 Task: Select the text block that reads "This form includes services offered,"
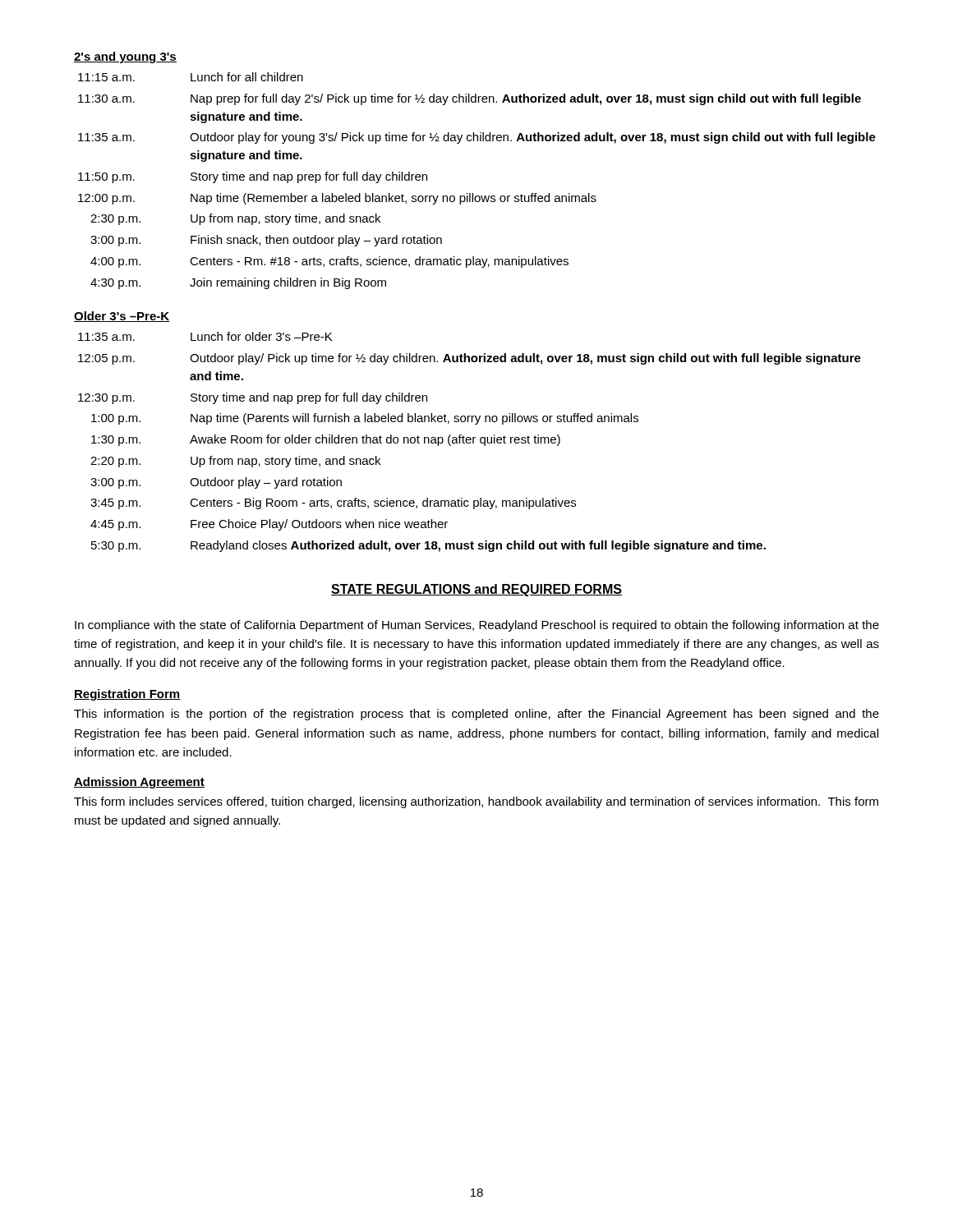[476, 811]
